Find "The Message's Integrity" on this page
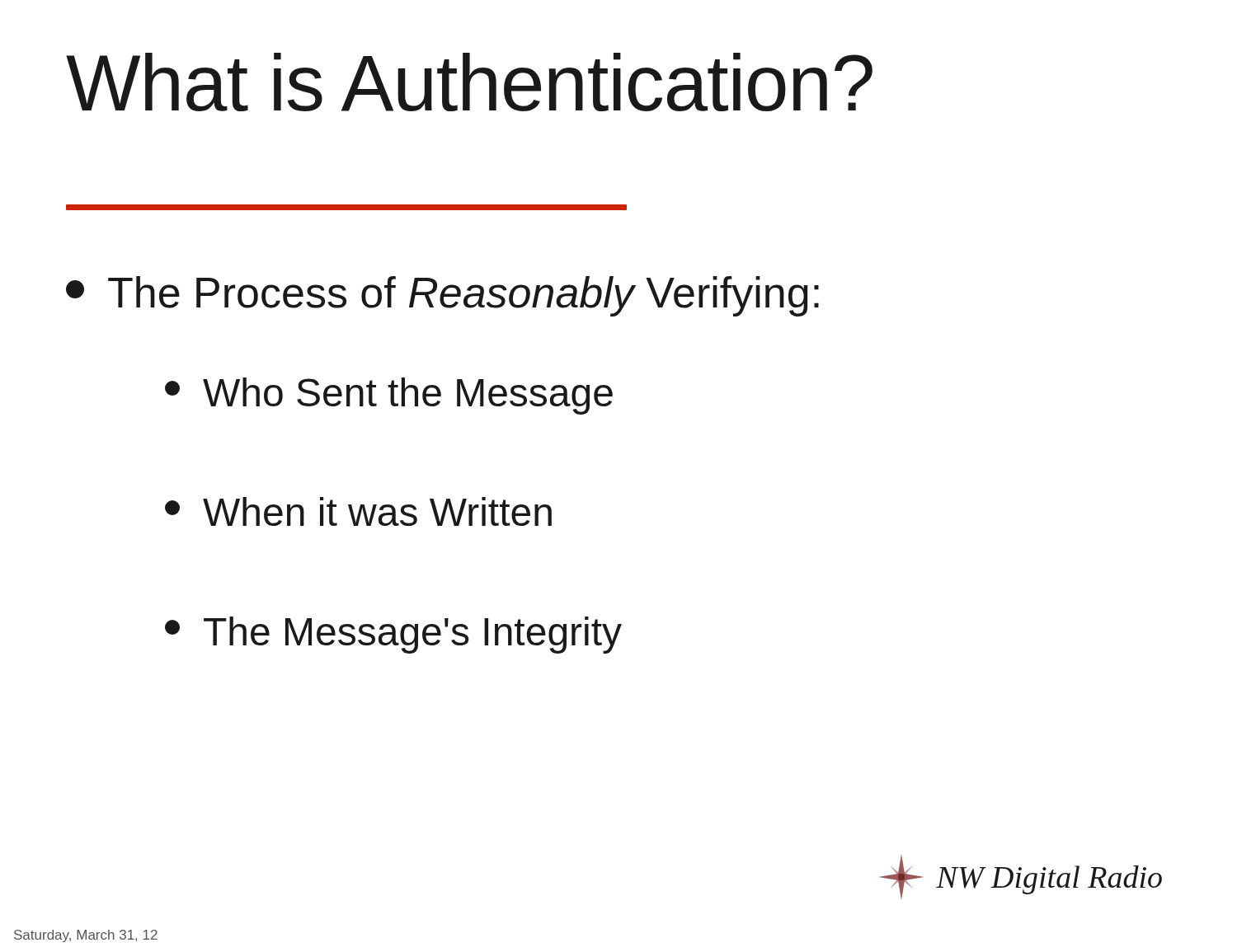This screenshot has height=952, width=1237. tap(393, 633)
